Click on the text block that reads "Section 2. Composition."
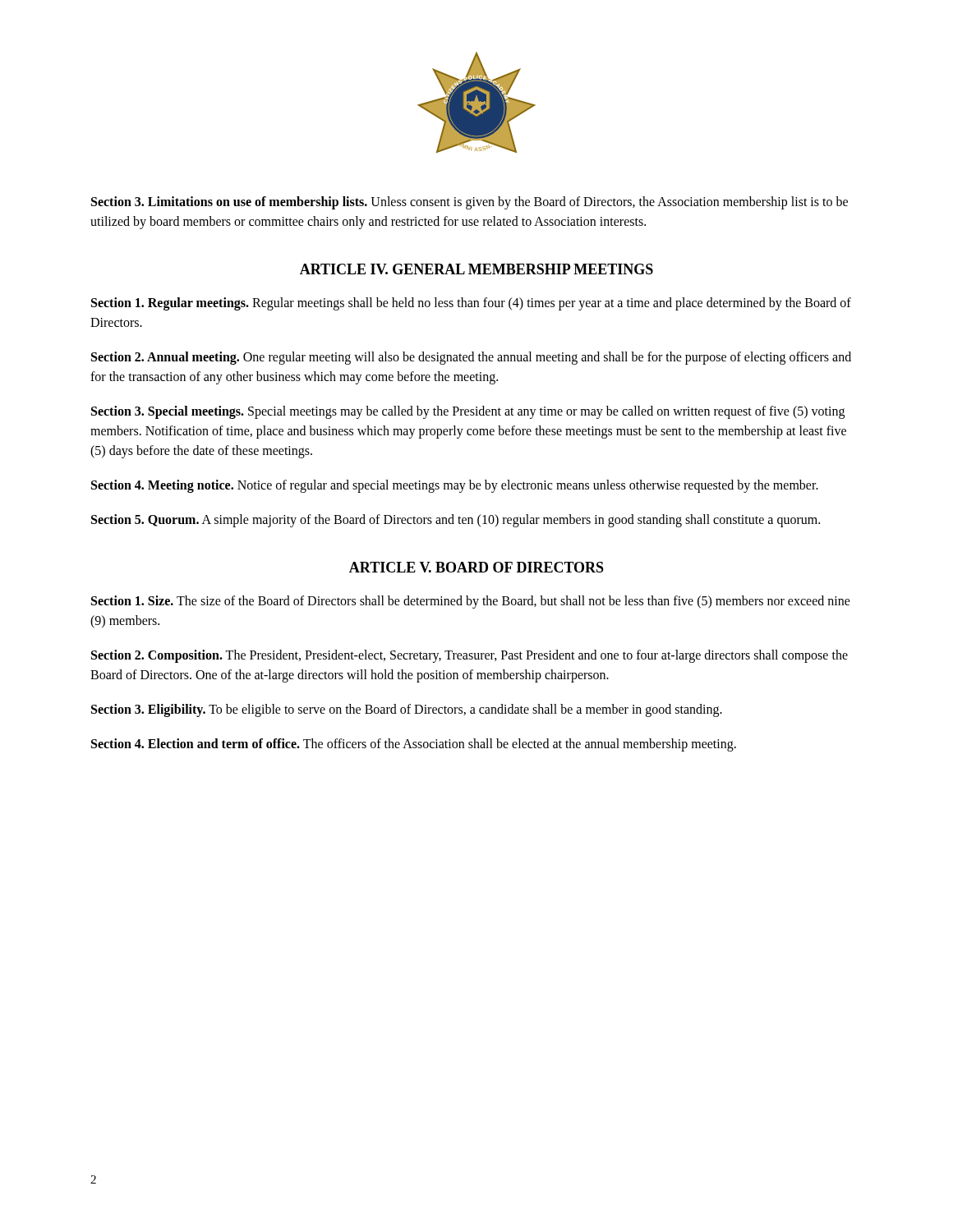953x1232 pixels. pos(469,665)
